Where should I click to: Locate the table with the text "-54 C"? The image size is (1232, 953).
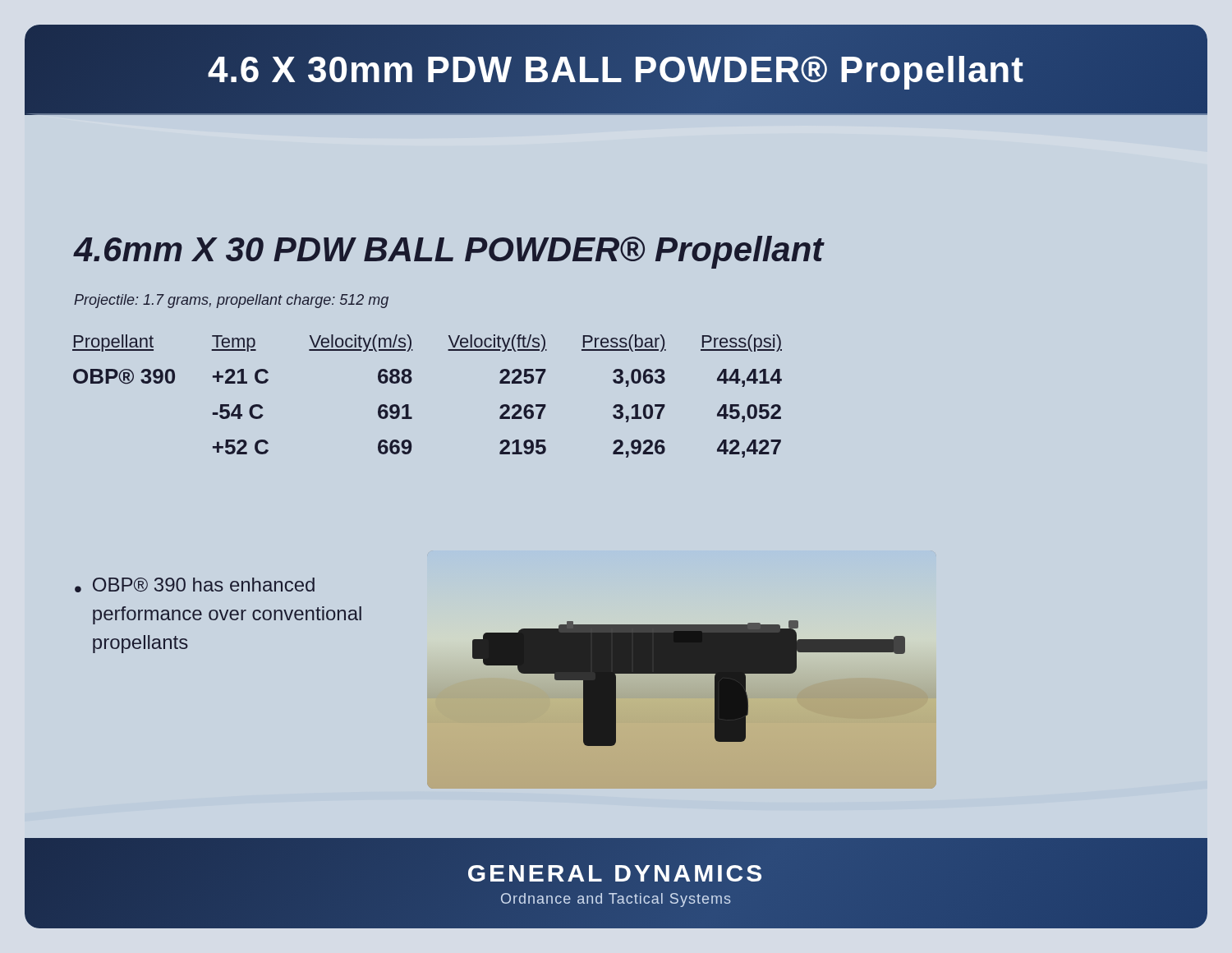click(x=427, y=395)
